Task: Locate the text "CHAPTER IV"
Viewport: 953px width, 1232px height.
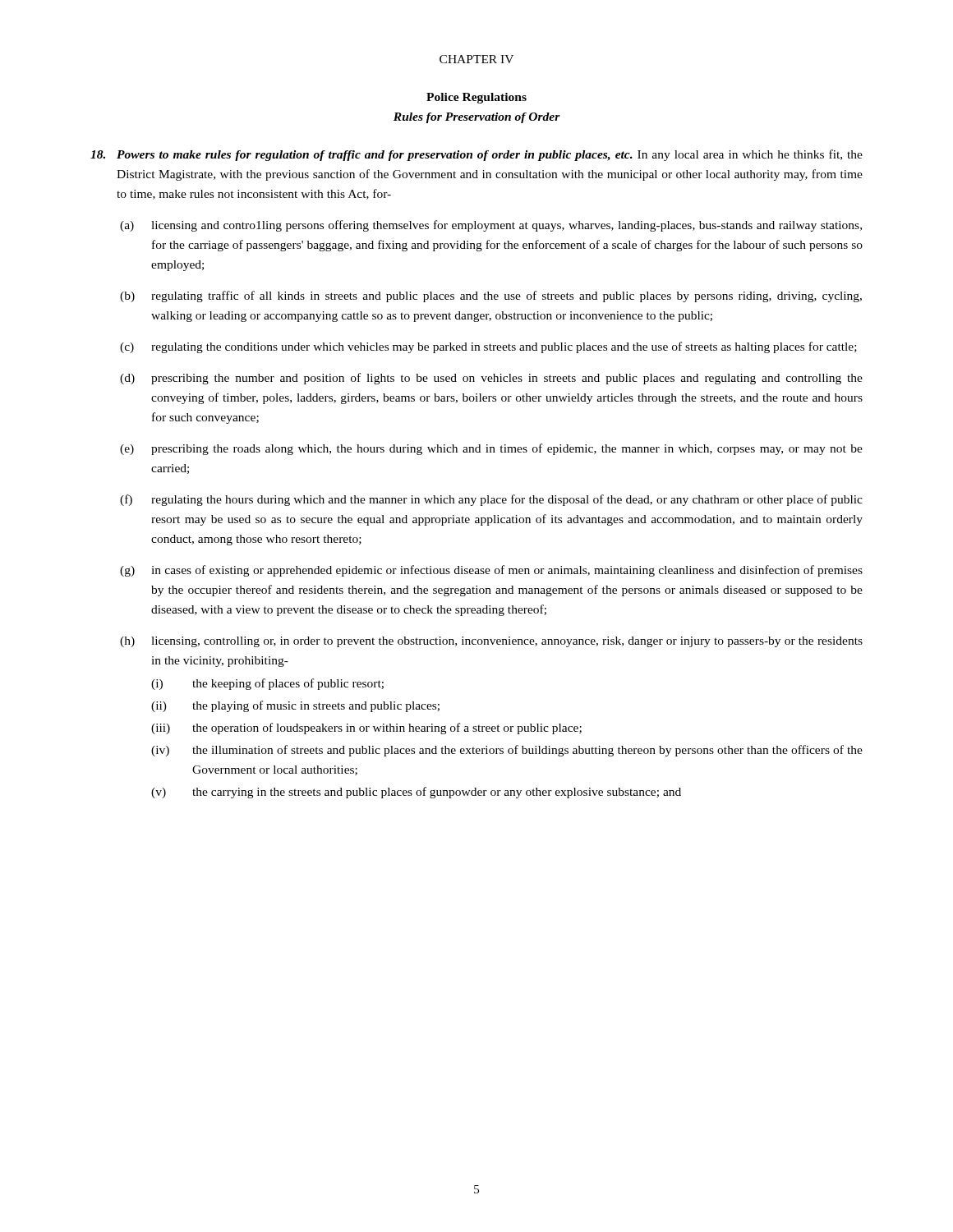Action: coord(476,59)
